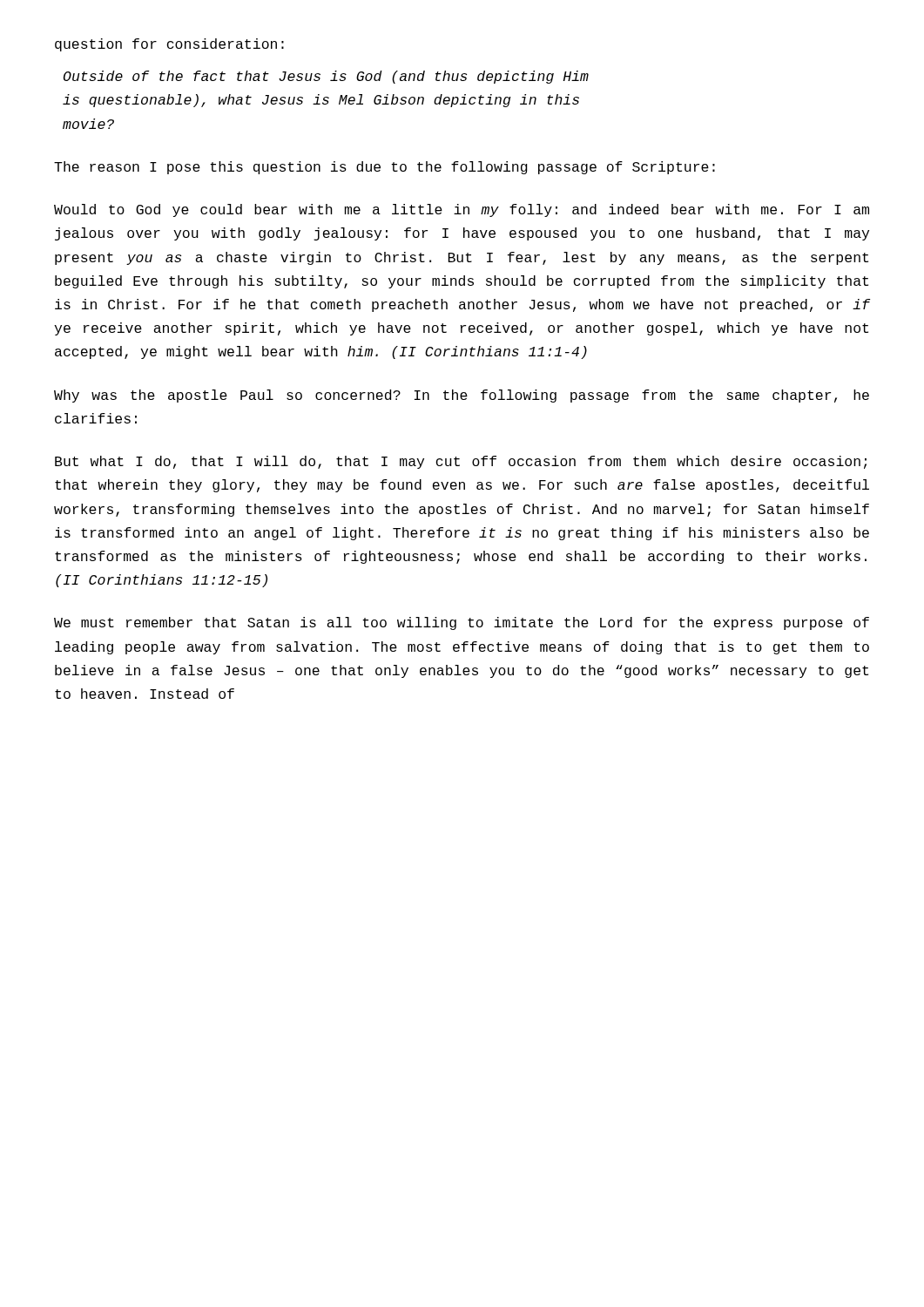This screenshot has height=1307, width=924.
Task: Point to the block beginning "The reason I pose"
Action: (386, 168)
